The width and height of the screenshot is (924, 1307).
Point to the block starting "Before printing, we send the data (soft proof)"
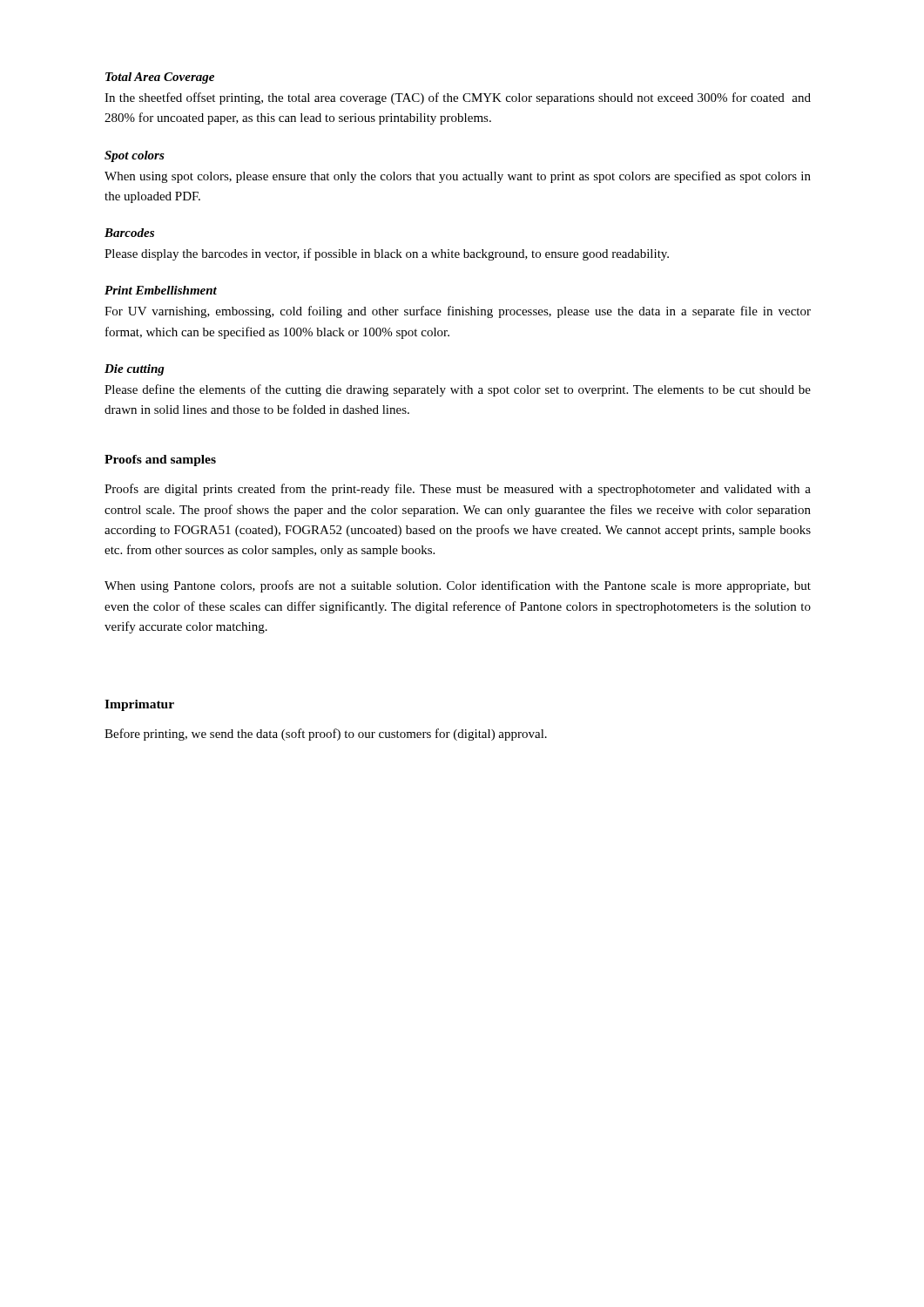coord(326,734)
